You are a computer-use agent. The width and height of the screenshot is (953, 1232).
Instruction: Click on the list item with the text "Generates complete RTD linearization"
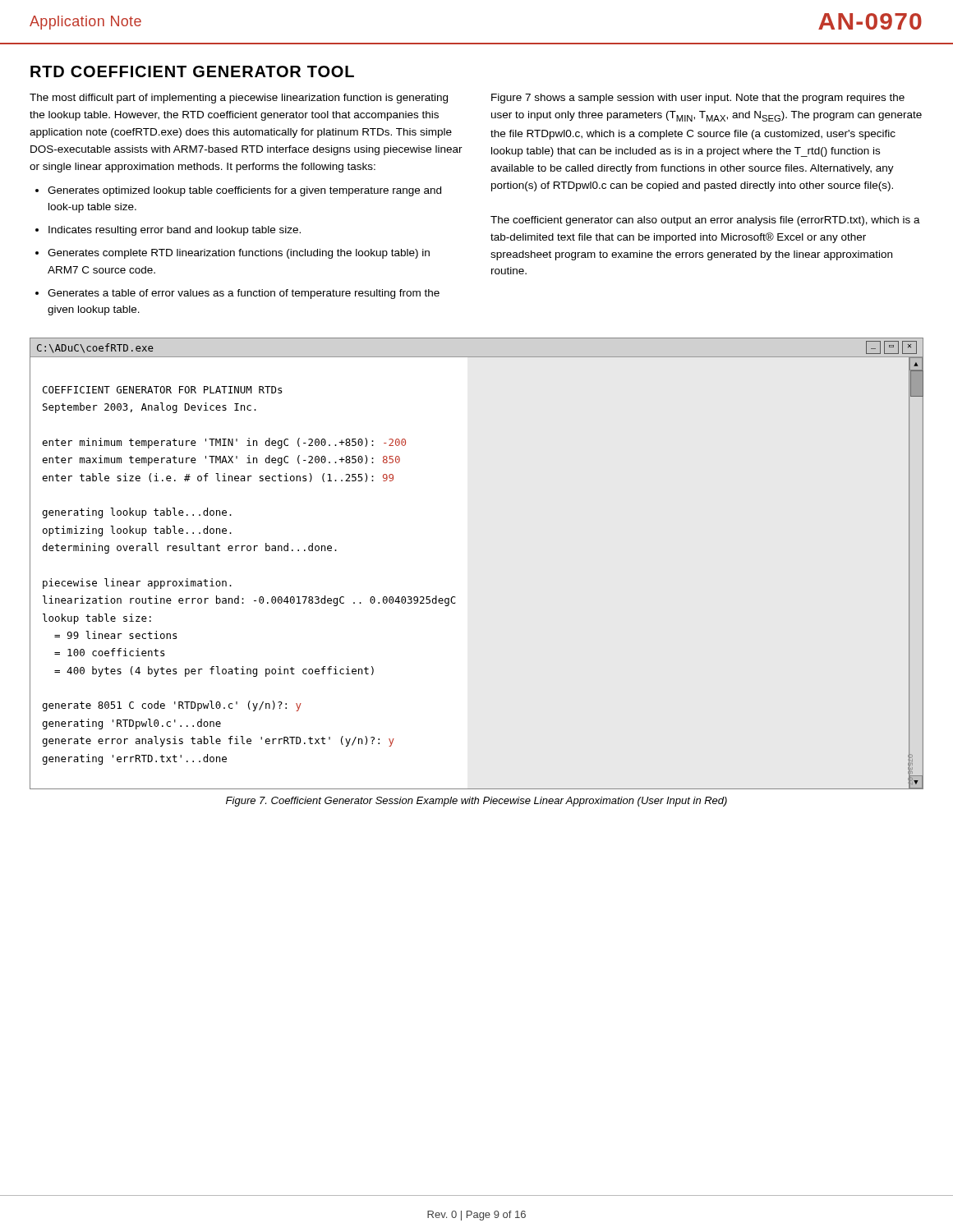tap(239, 261)
